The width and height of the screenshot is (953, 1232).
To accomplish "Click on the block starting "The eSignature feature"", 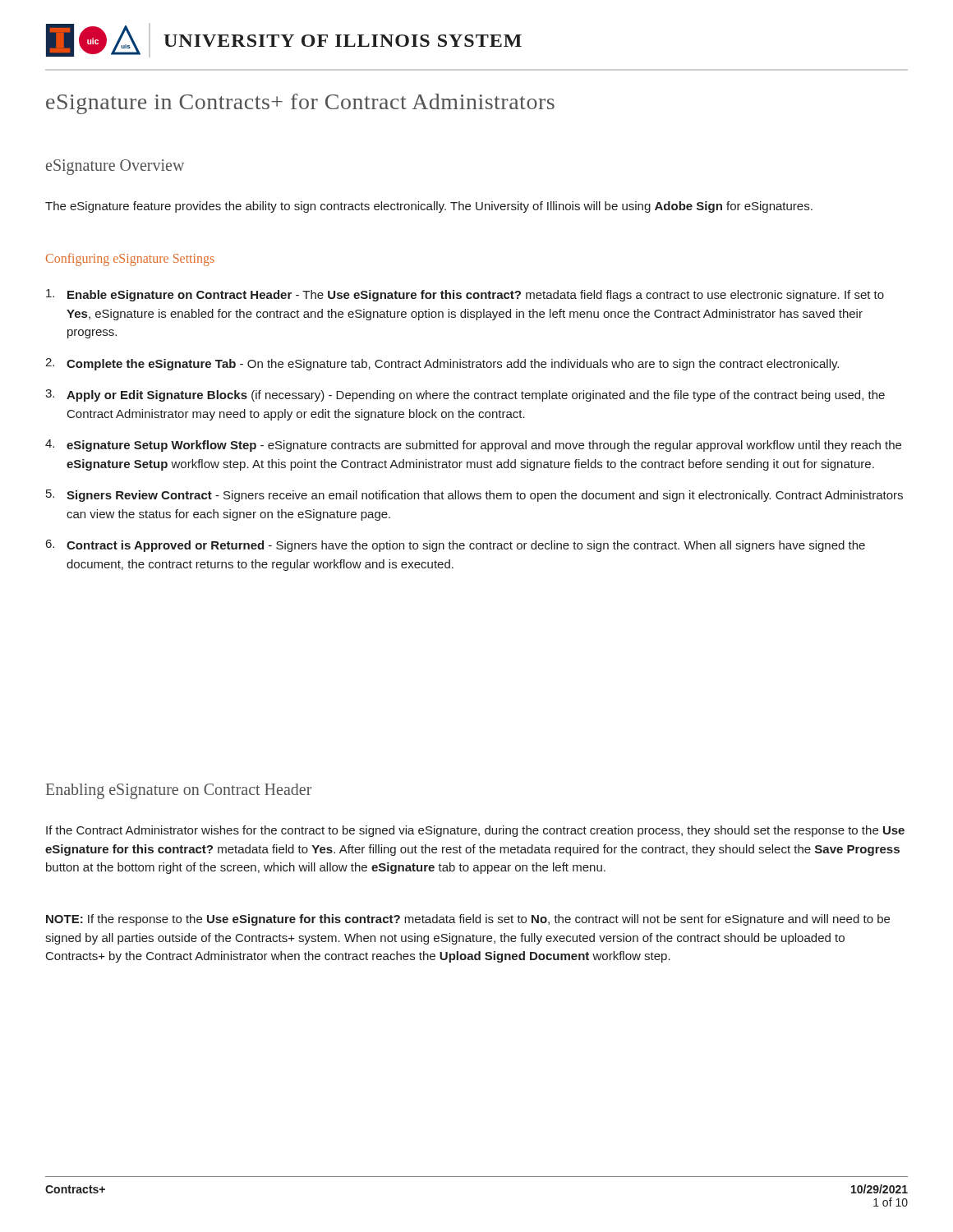I will pyautogui.click(x=476, y=206).
